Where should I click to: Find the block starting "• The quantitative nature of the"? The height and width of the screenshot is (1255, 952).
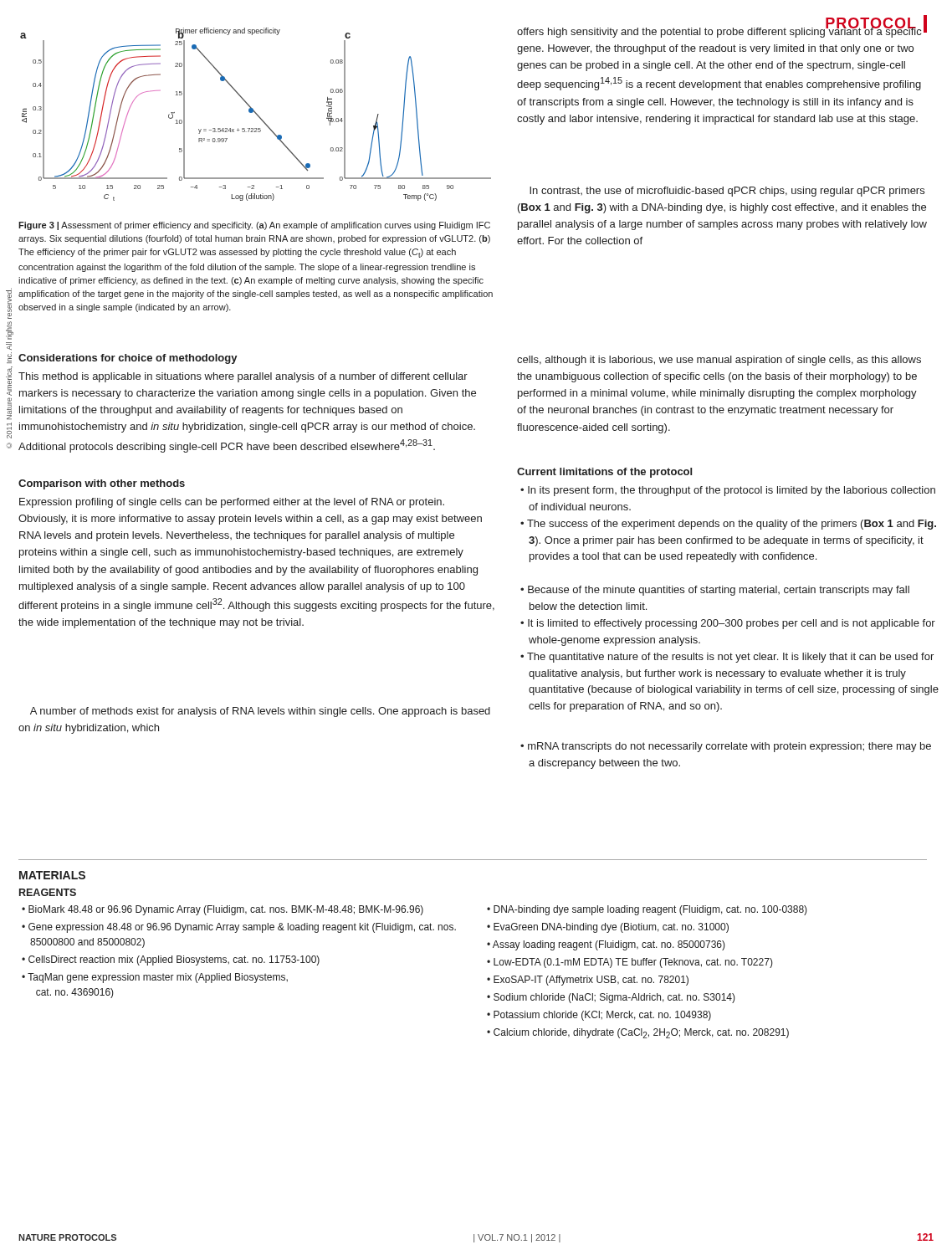pyautogui.click(x=729, y=681)
